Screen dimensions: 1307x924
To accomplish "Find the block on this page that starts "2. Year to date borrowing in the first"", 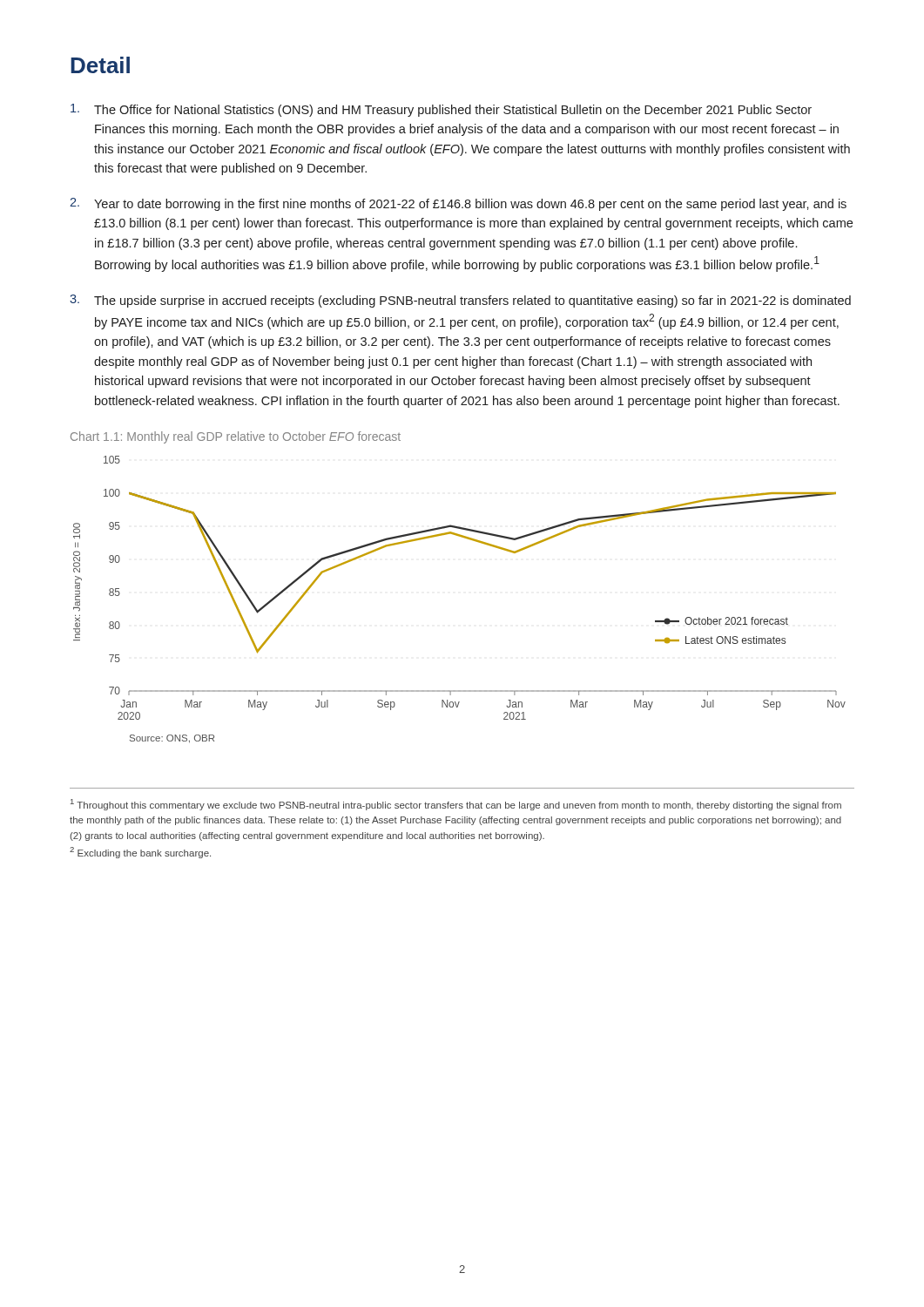I will point(462,235).
